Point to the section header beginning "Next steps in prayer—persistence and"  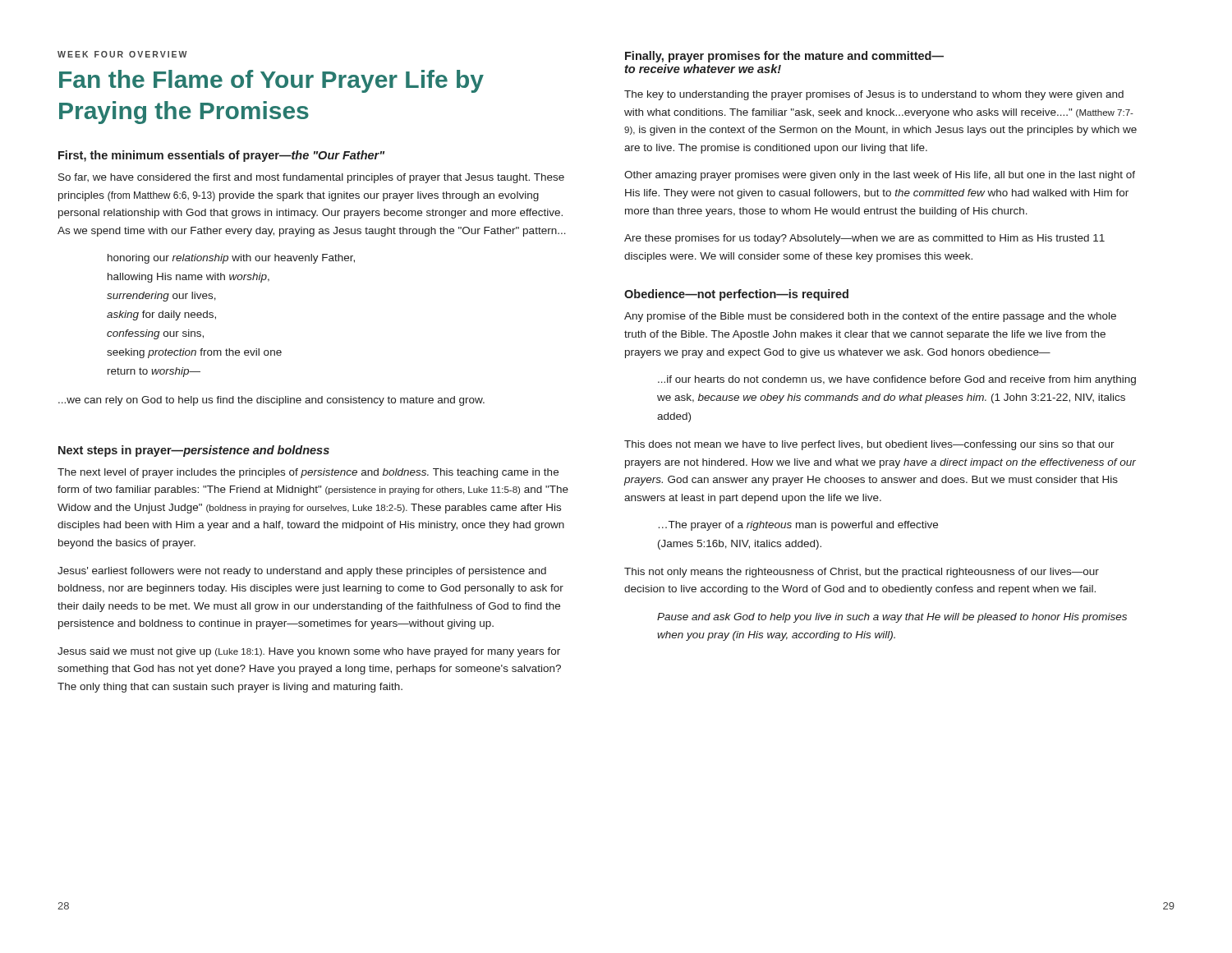coord(194,450)
